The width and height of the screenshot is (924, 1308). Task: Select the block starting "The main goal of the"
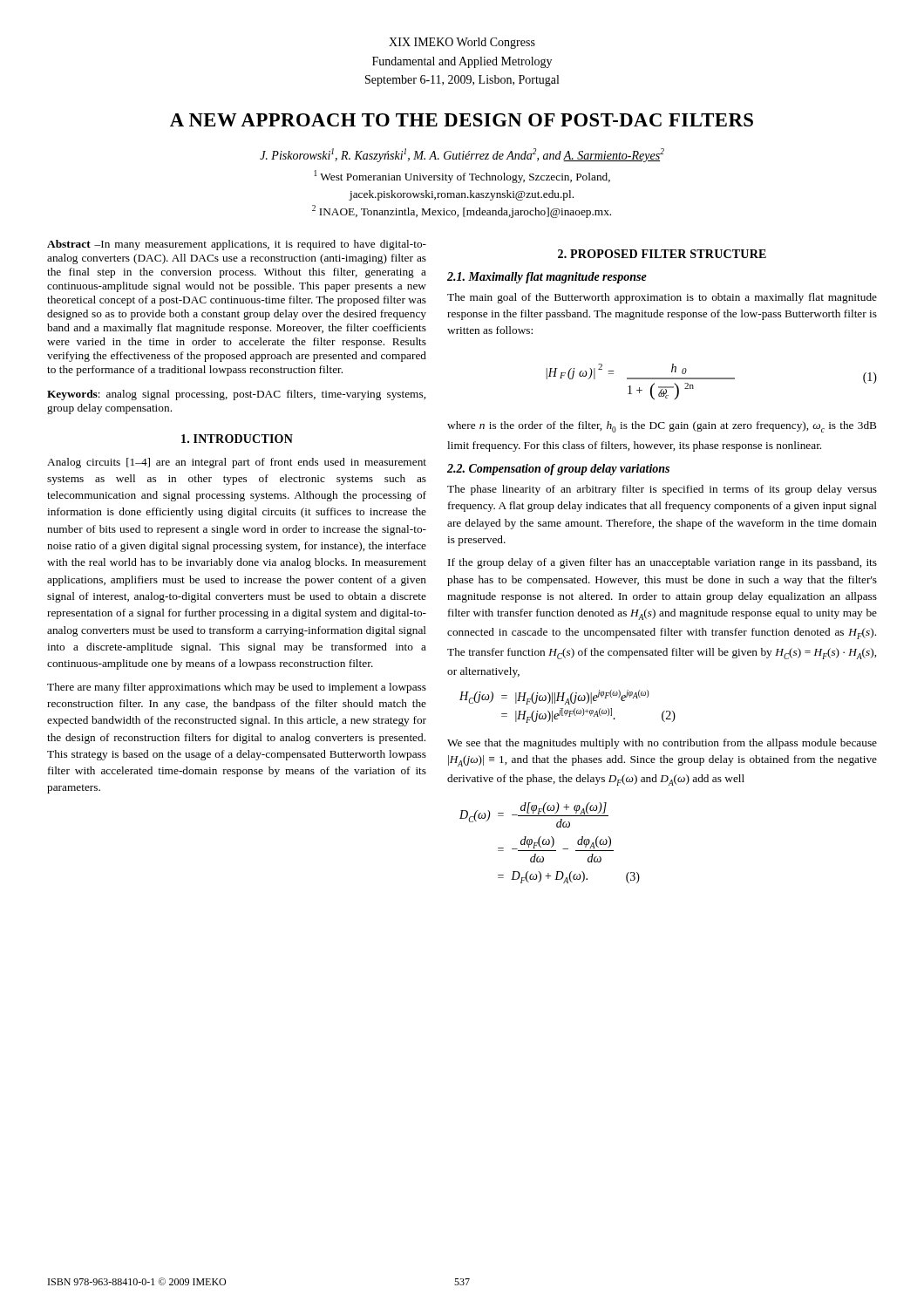click(662, 313)
